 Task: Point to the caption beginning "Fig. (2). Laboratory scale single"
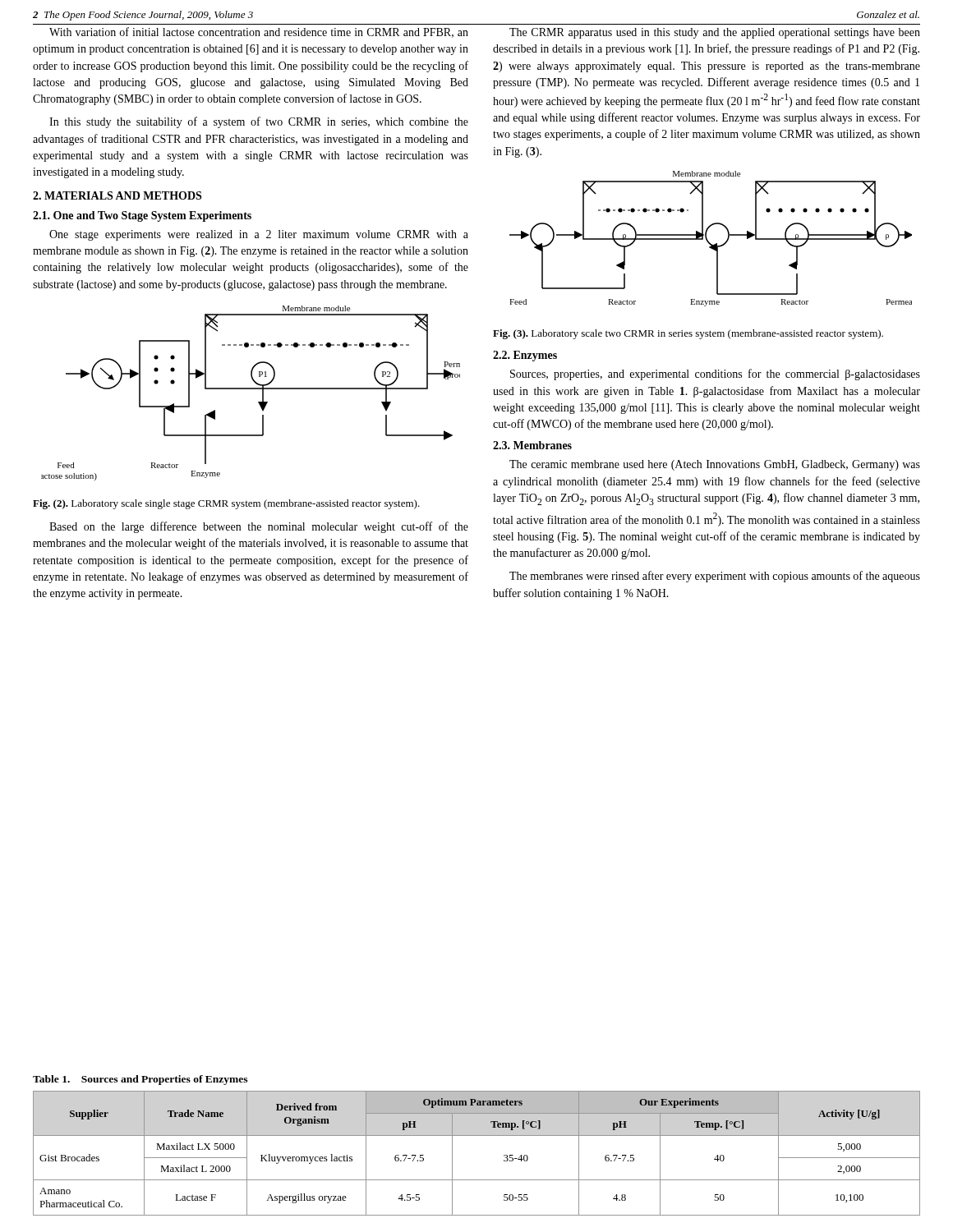click(226, 503)
